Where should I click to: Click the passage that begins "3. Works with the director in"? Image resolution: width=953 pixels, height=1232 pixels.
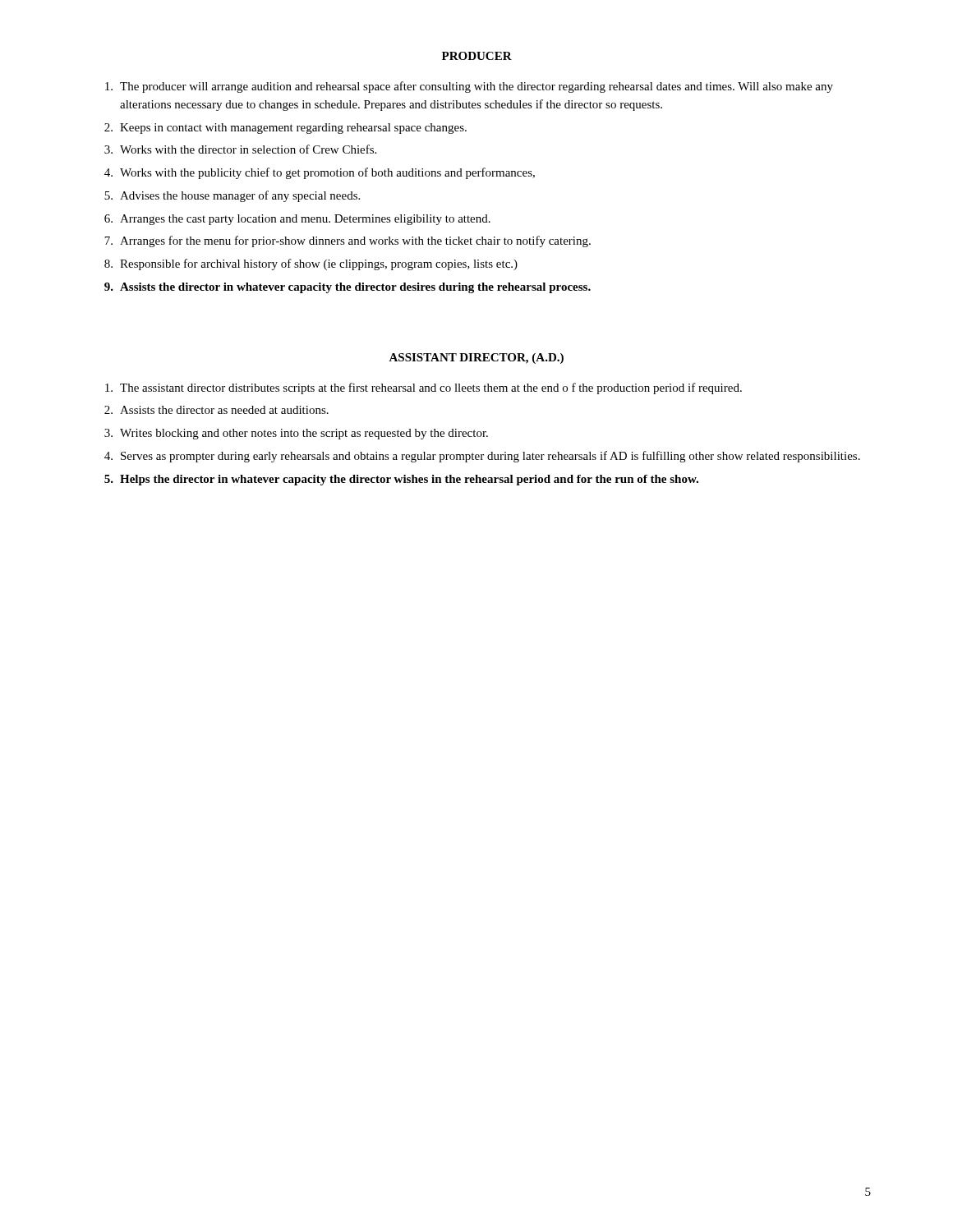point(240,149)
